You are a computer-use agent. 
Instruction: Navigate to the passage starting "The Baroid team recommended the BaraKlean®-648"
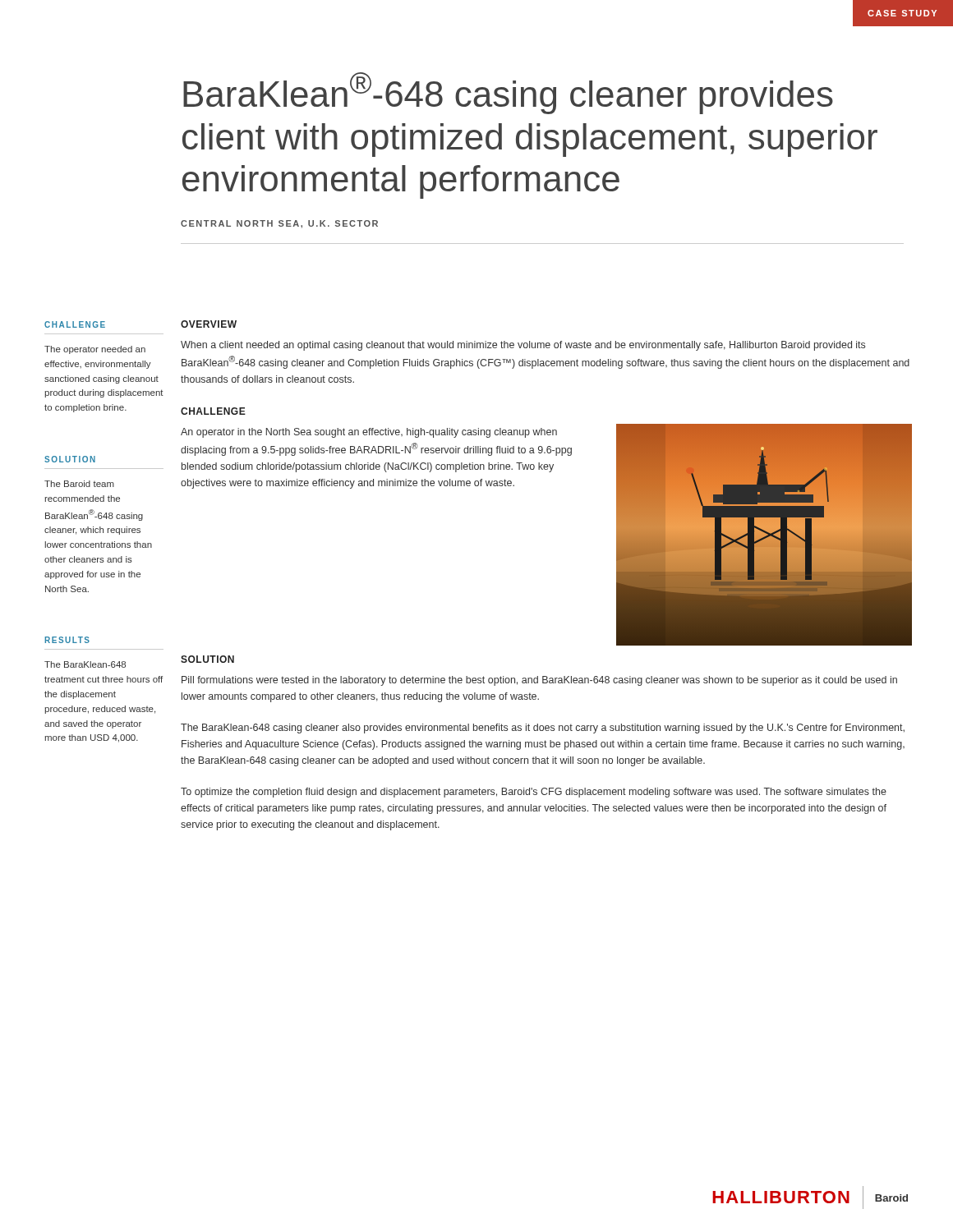click(104, 537)
